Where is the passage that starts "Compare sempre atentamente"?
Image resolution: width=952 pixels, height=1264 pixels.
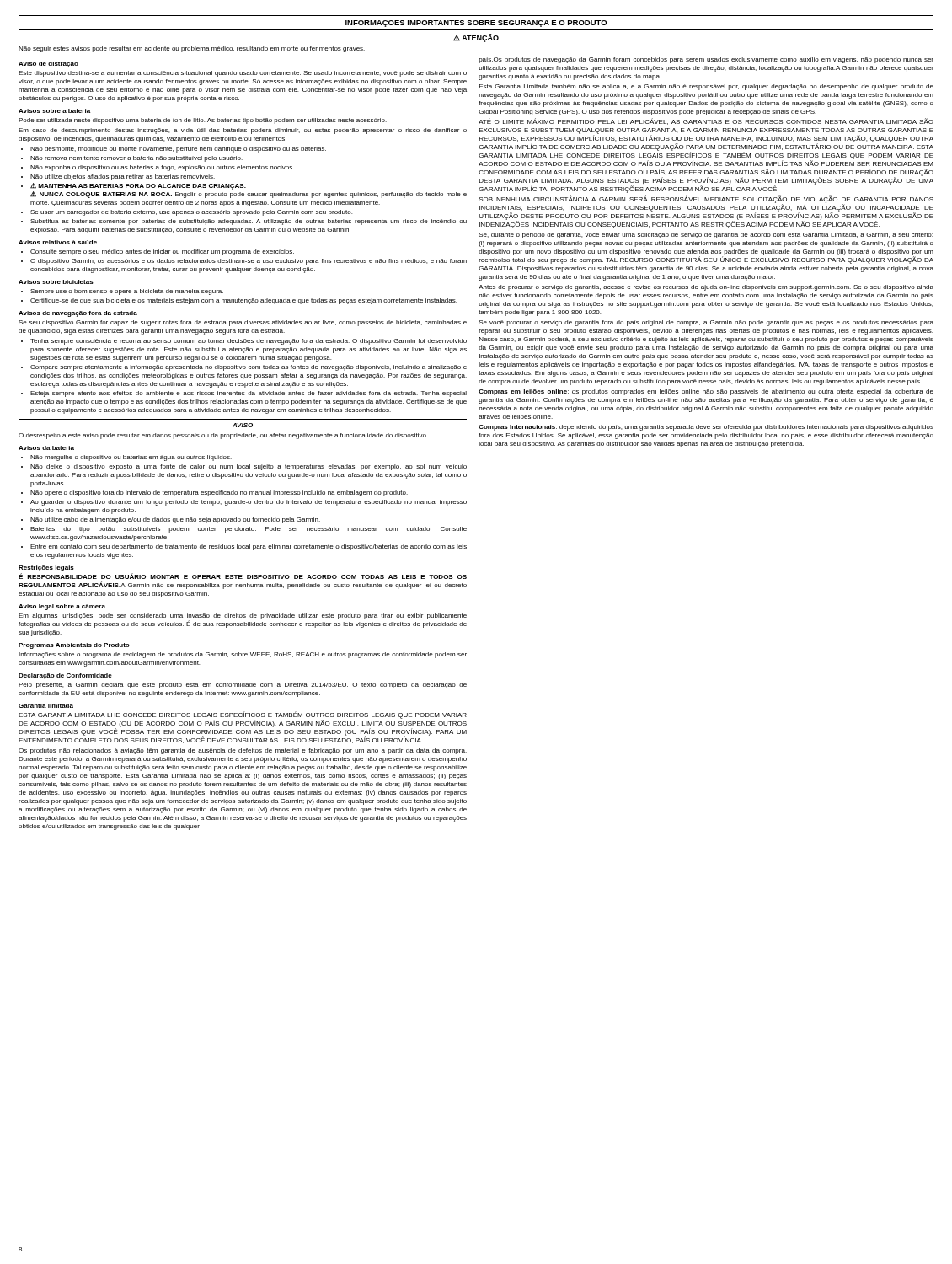(x=249, y=376)
